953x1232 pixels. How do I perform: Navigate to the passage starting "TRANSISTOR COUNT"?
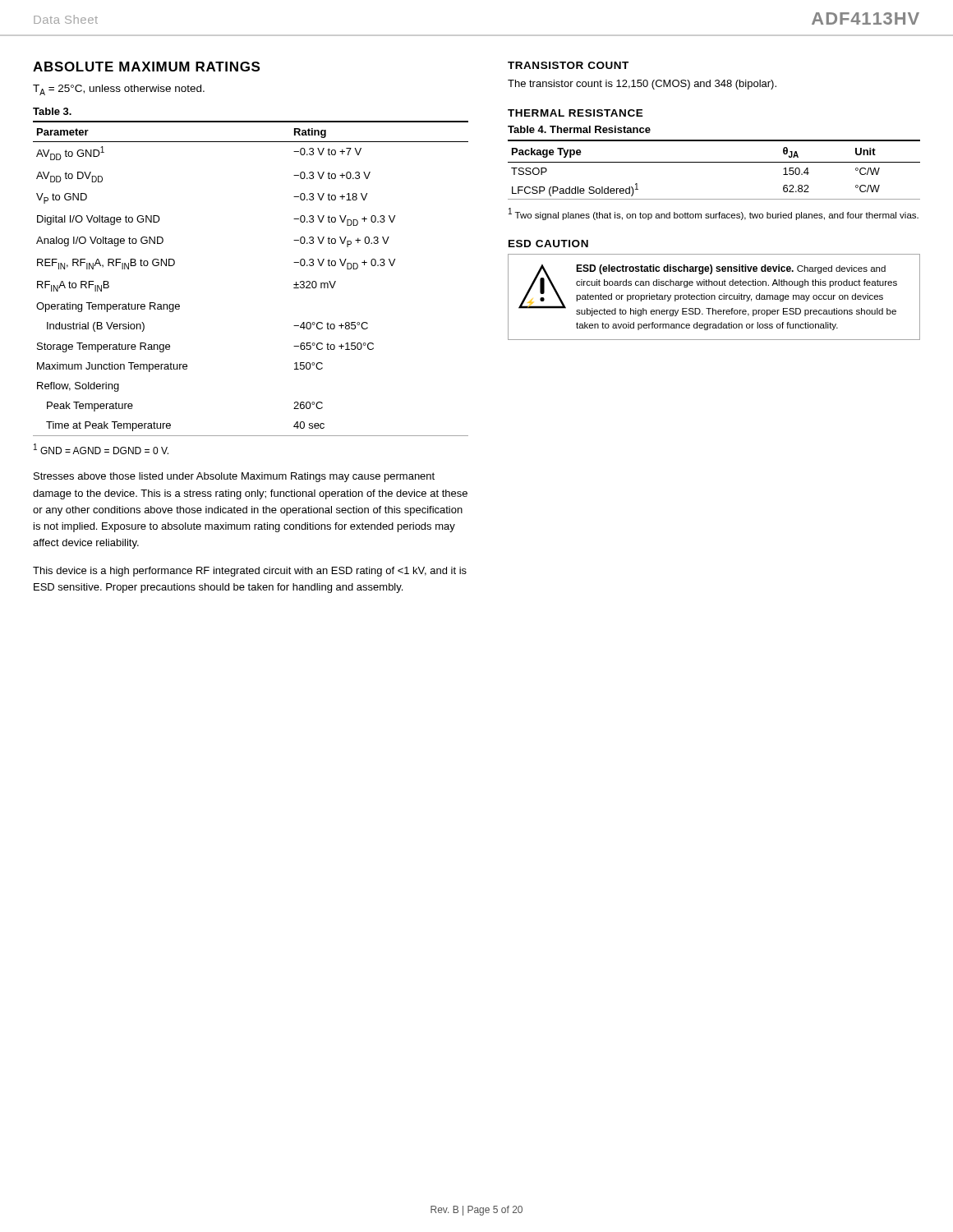[568, 65]
